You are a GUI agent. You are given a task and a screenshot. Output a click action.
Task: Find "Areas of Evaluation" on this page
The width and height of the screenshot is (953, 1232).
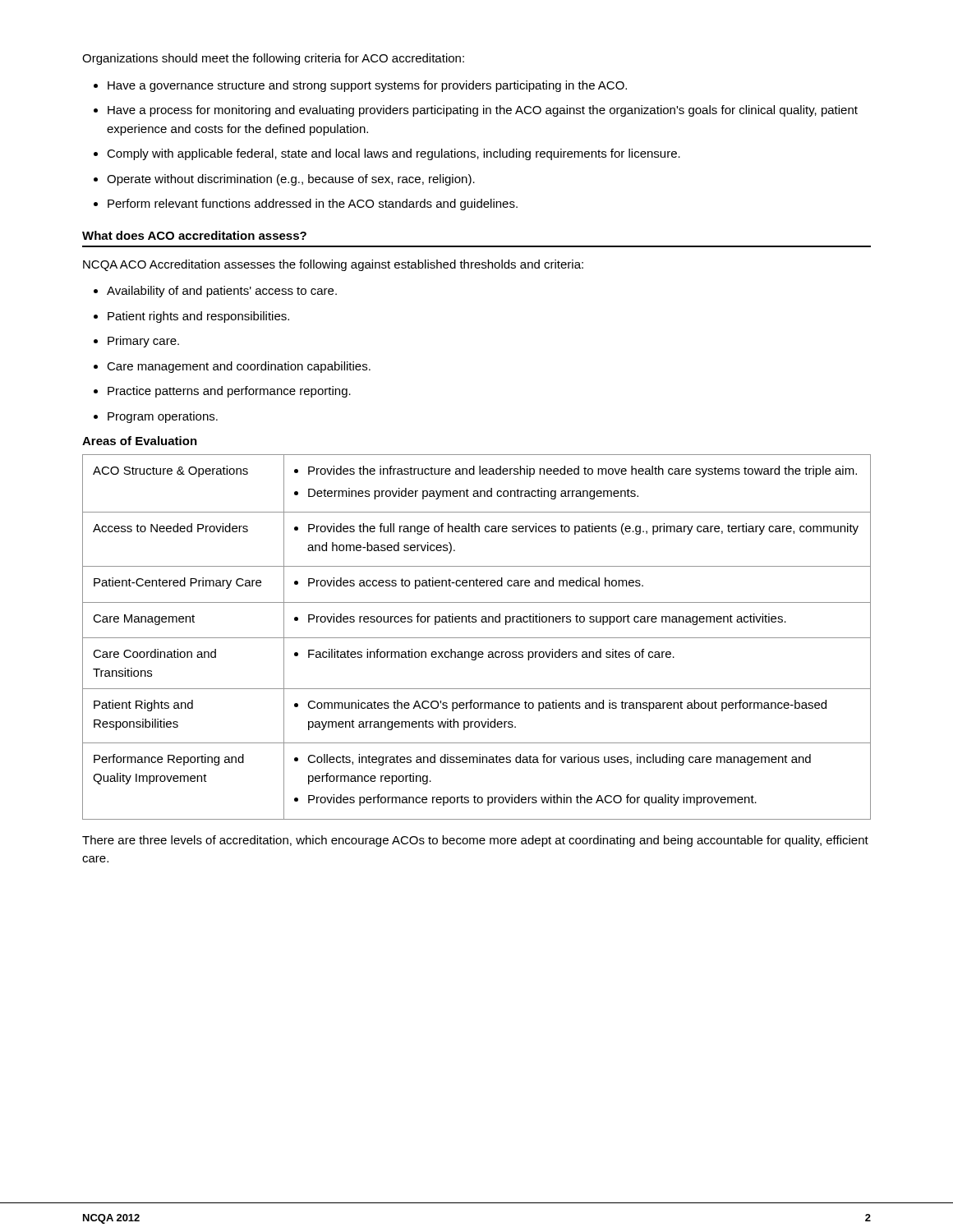[x=140, y=441]
